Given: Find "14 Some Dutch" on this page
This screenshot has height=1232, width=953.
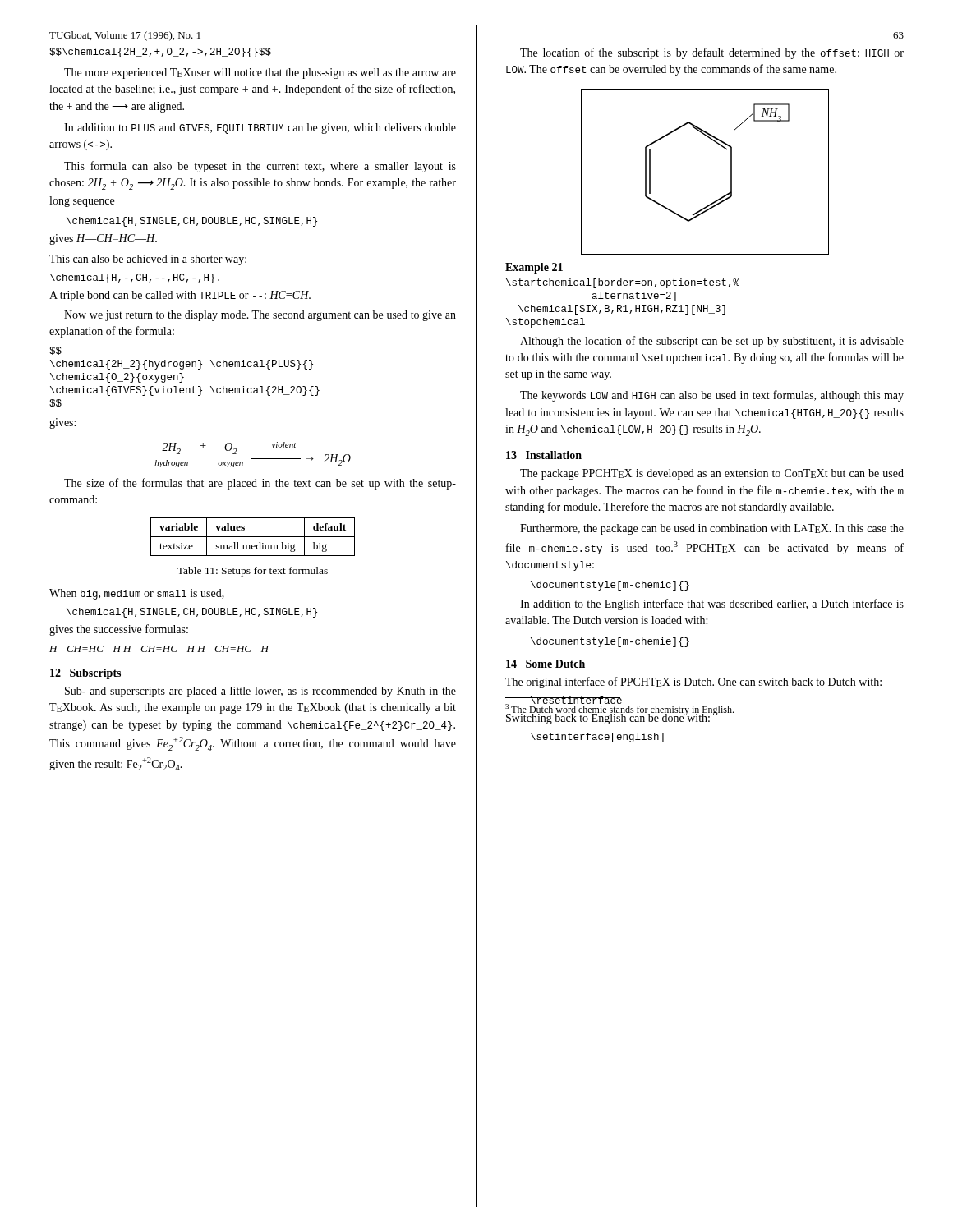Looking at the screenshot, I should pyautogui.click(x=545, y=664).
